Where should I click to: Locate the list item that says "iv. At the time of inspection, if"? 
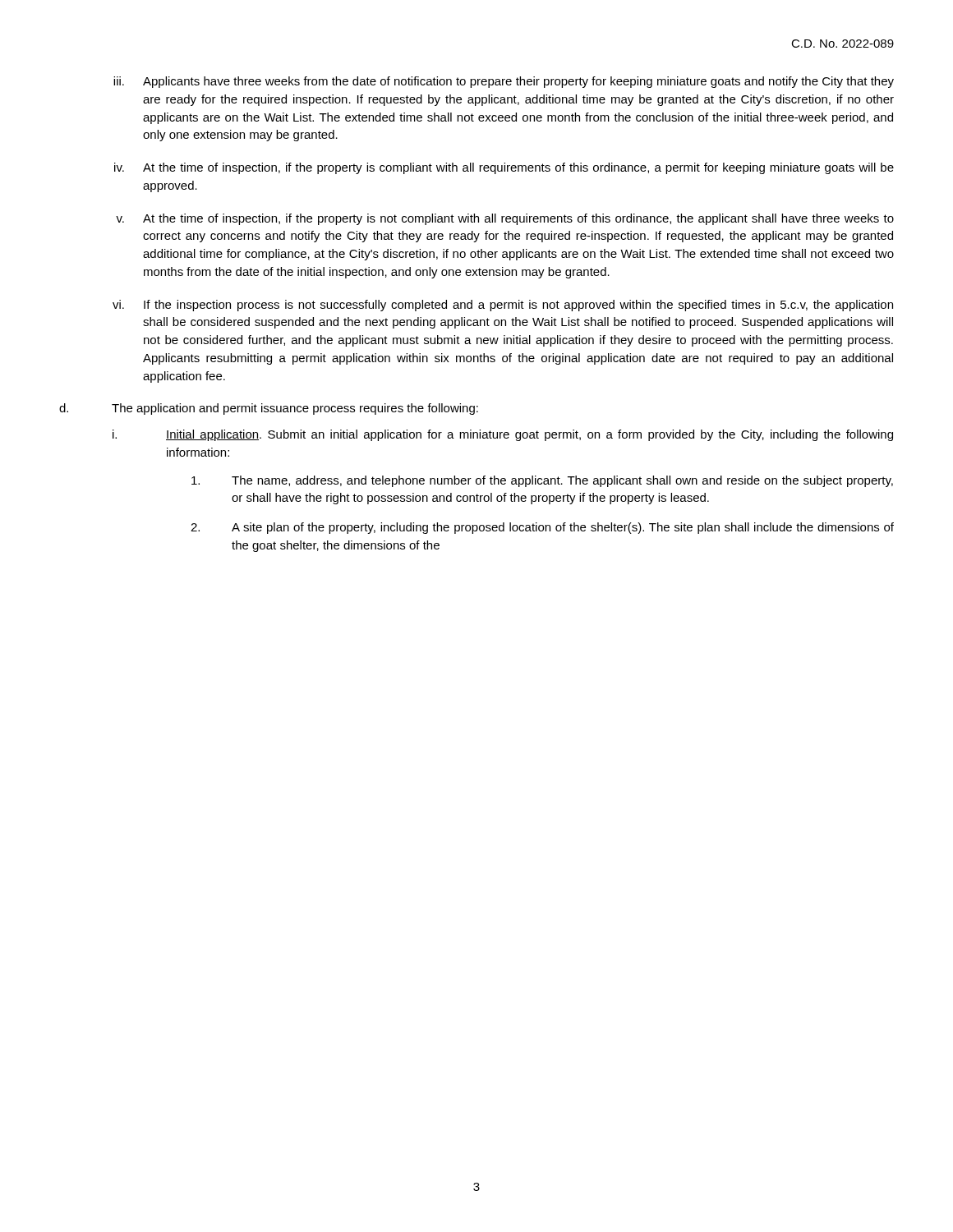476,176
